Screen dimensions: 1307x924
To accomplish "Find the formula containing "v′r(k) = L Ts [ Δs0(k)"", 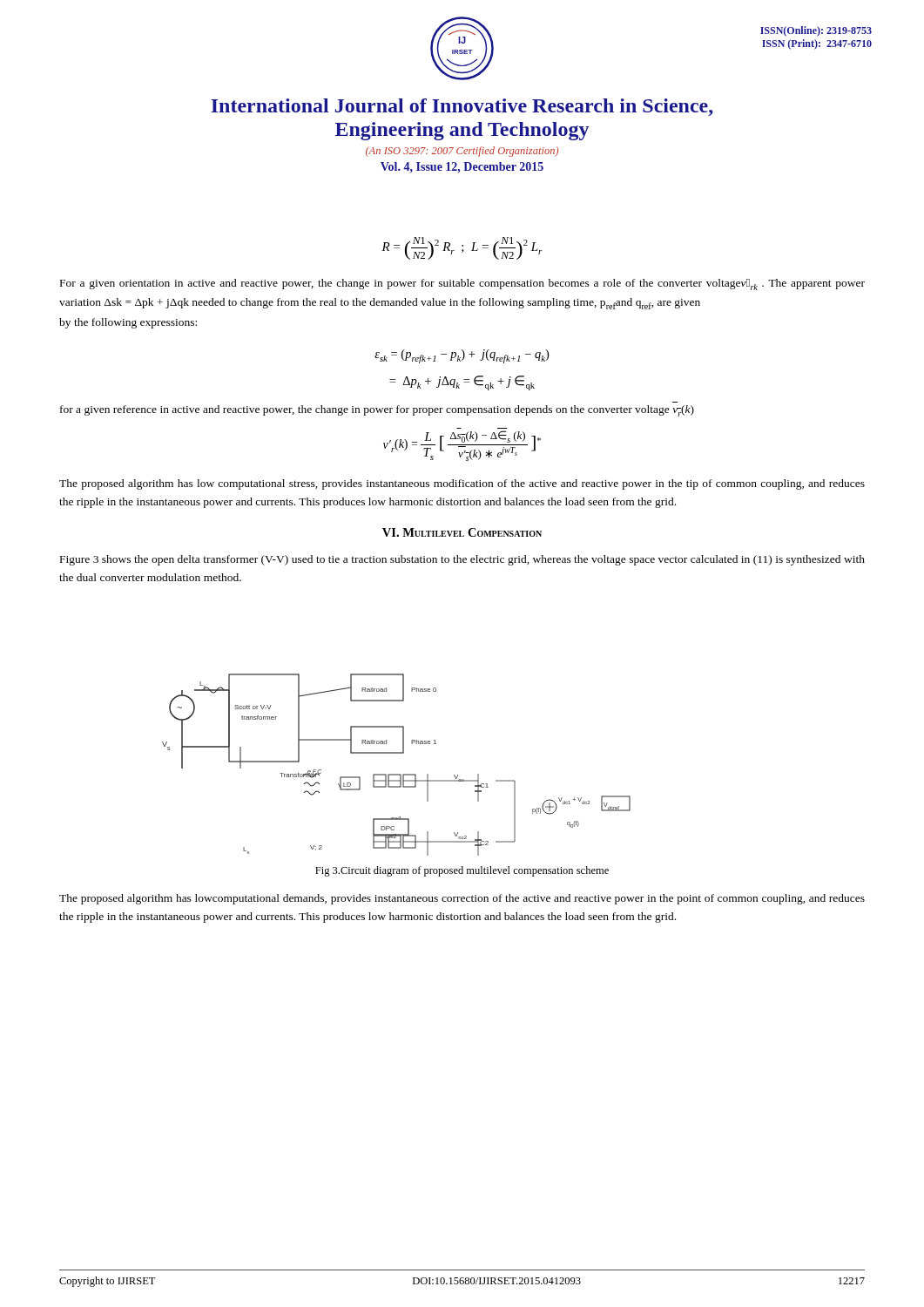I will [x=462, y=446].
